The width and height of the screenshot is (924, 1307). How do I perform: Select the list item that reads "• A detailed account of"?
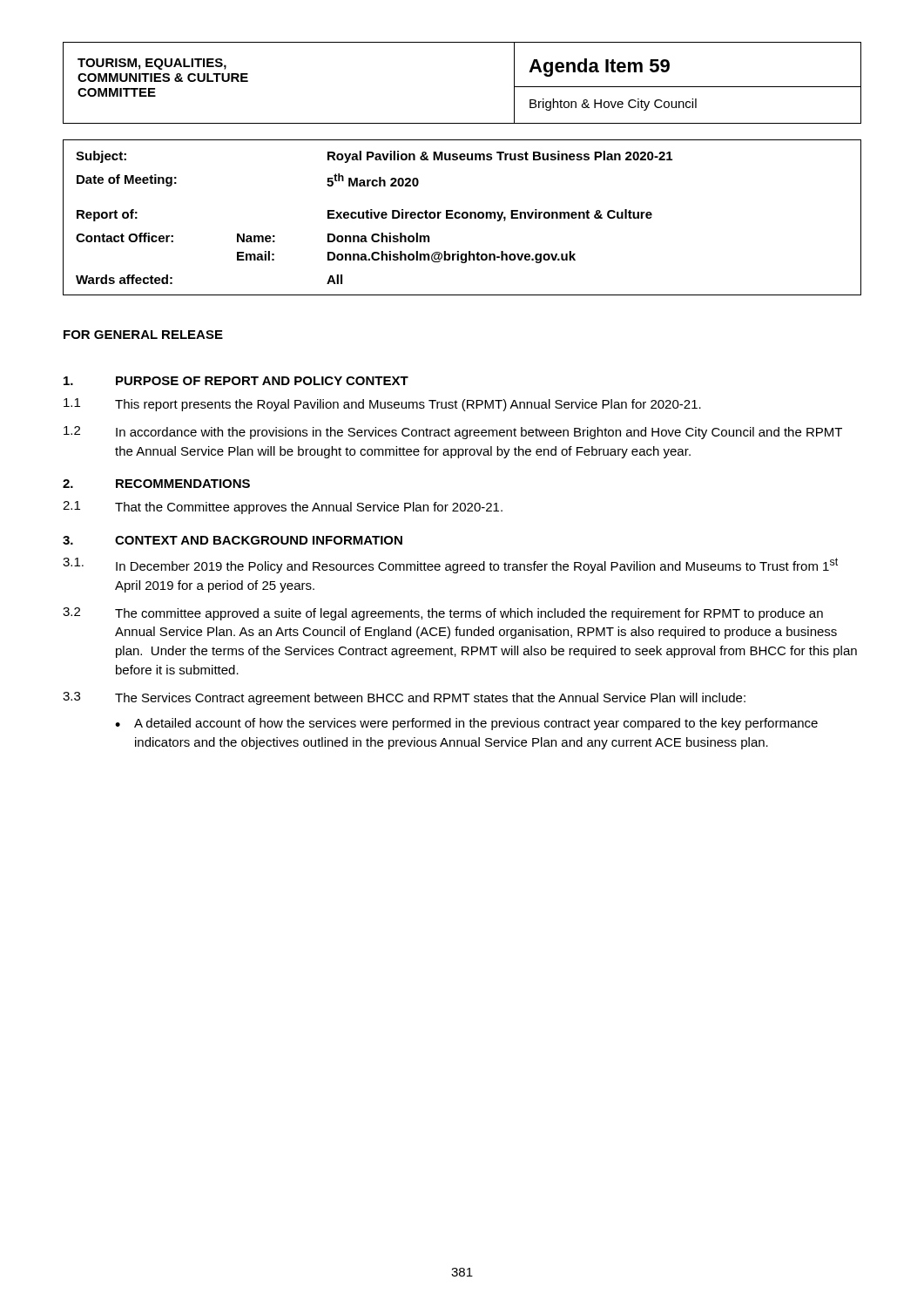coord(488,733)
